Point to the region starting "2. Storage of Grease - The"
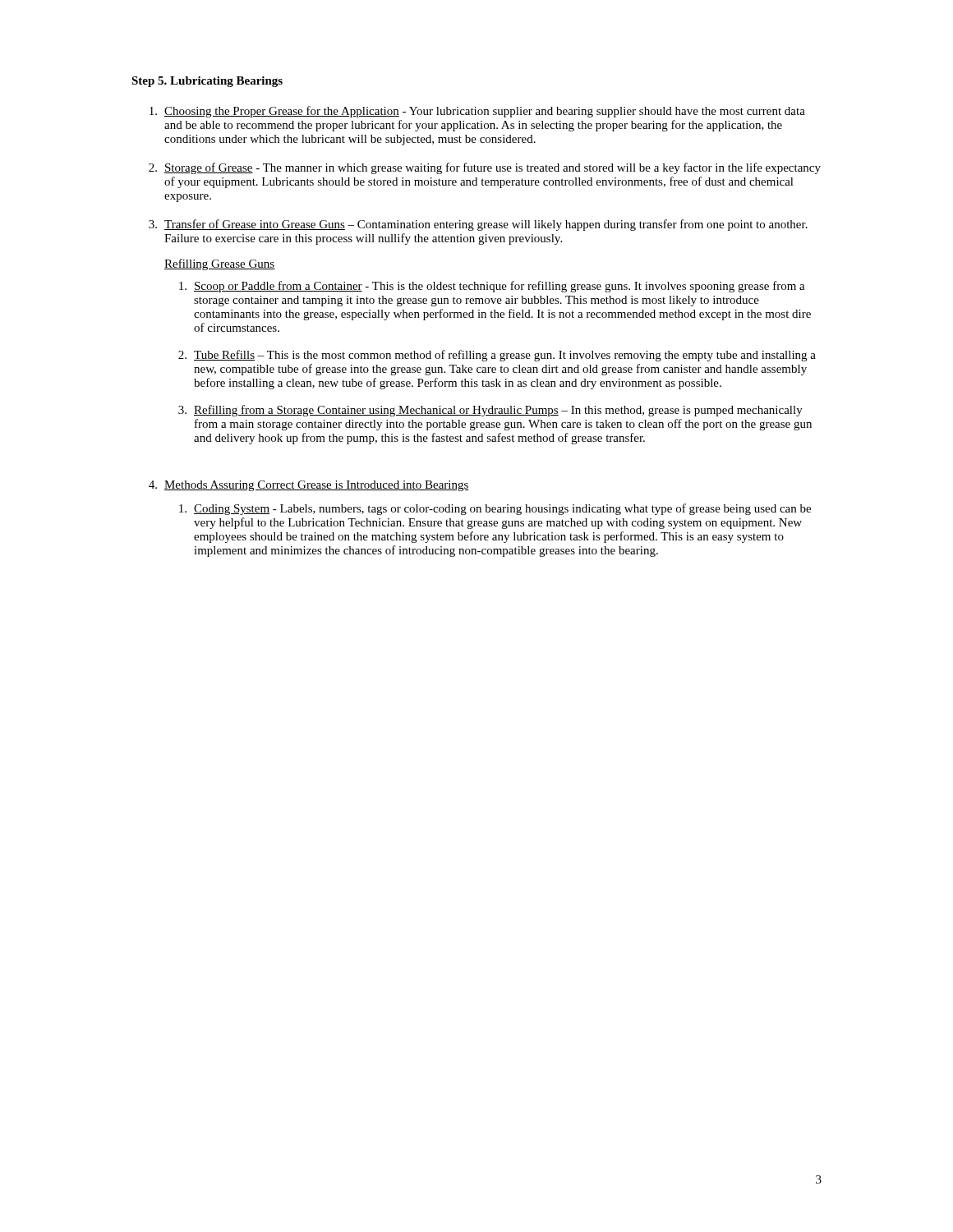The height and width of the screenshot is (1232, 953). click(x=476, y=182)
